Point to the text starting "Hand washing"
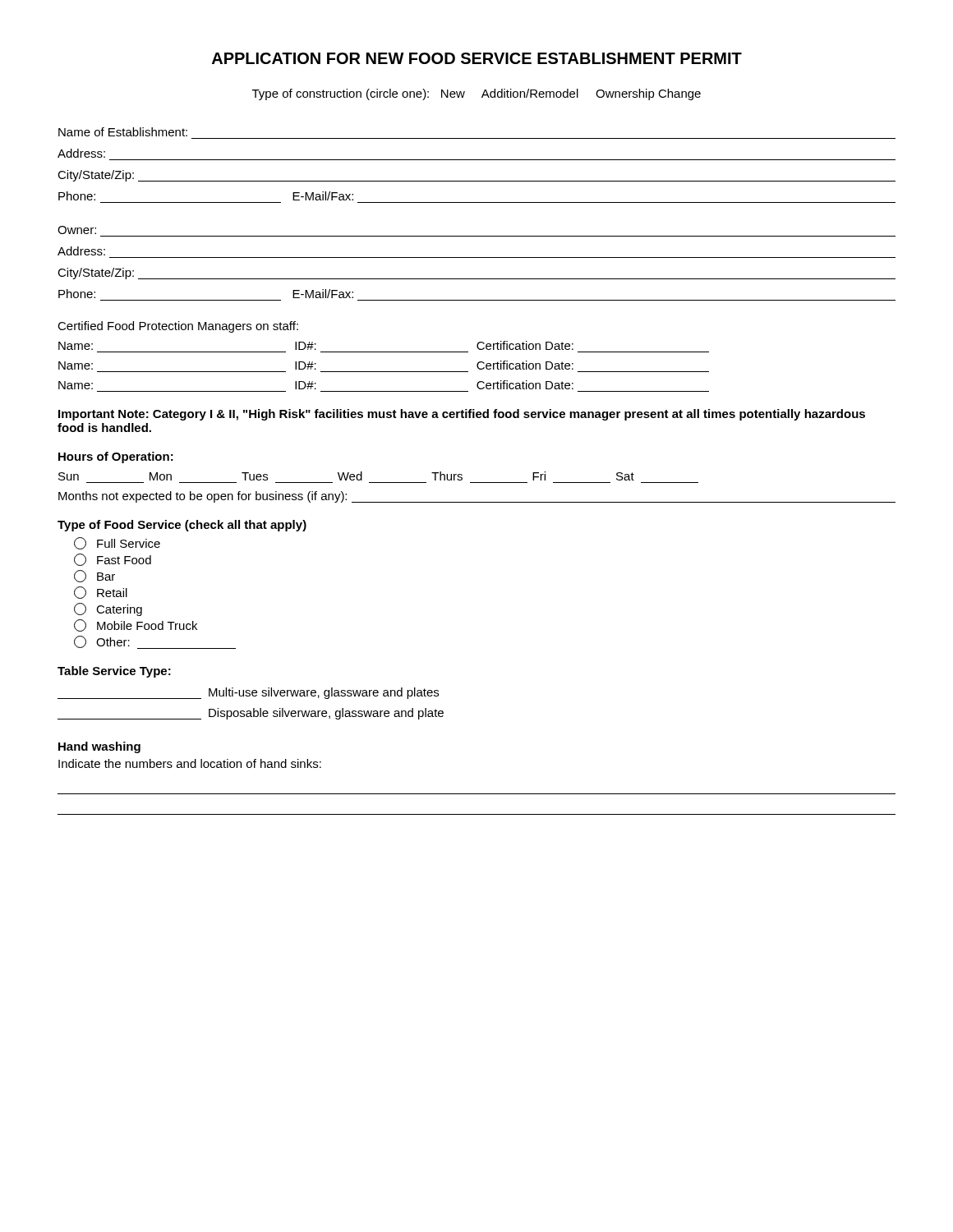 99,747
